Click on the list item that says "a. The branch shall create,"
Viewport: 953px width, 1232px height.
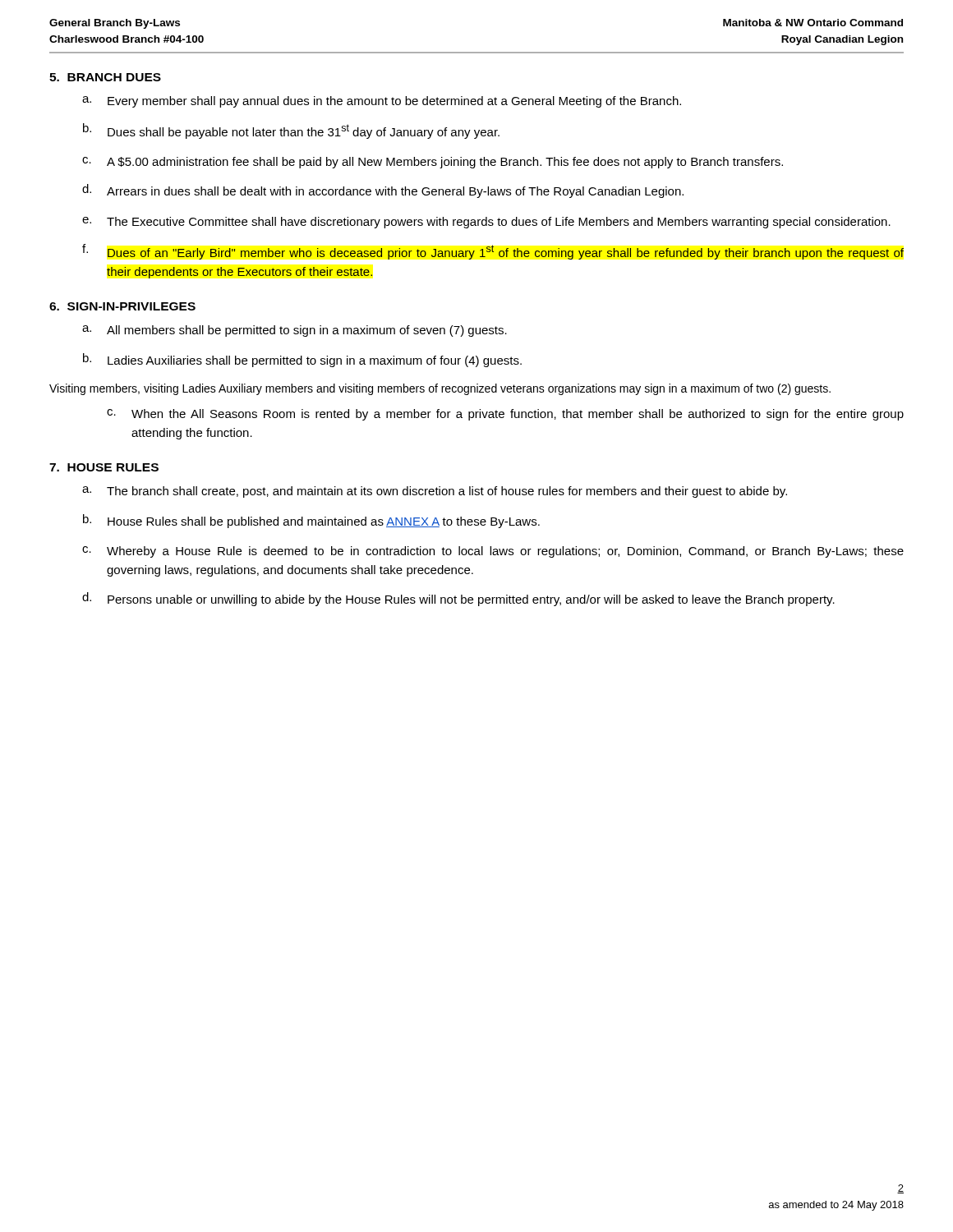pyautogui.click(x=493, y=491)
